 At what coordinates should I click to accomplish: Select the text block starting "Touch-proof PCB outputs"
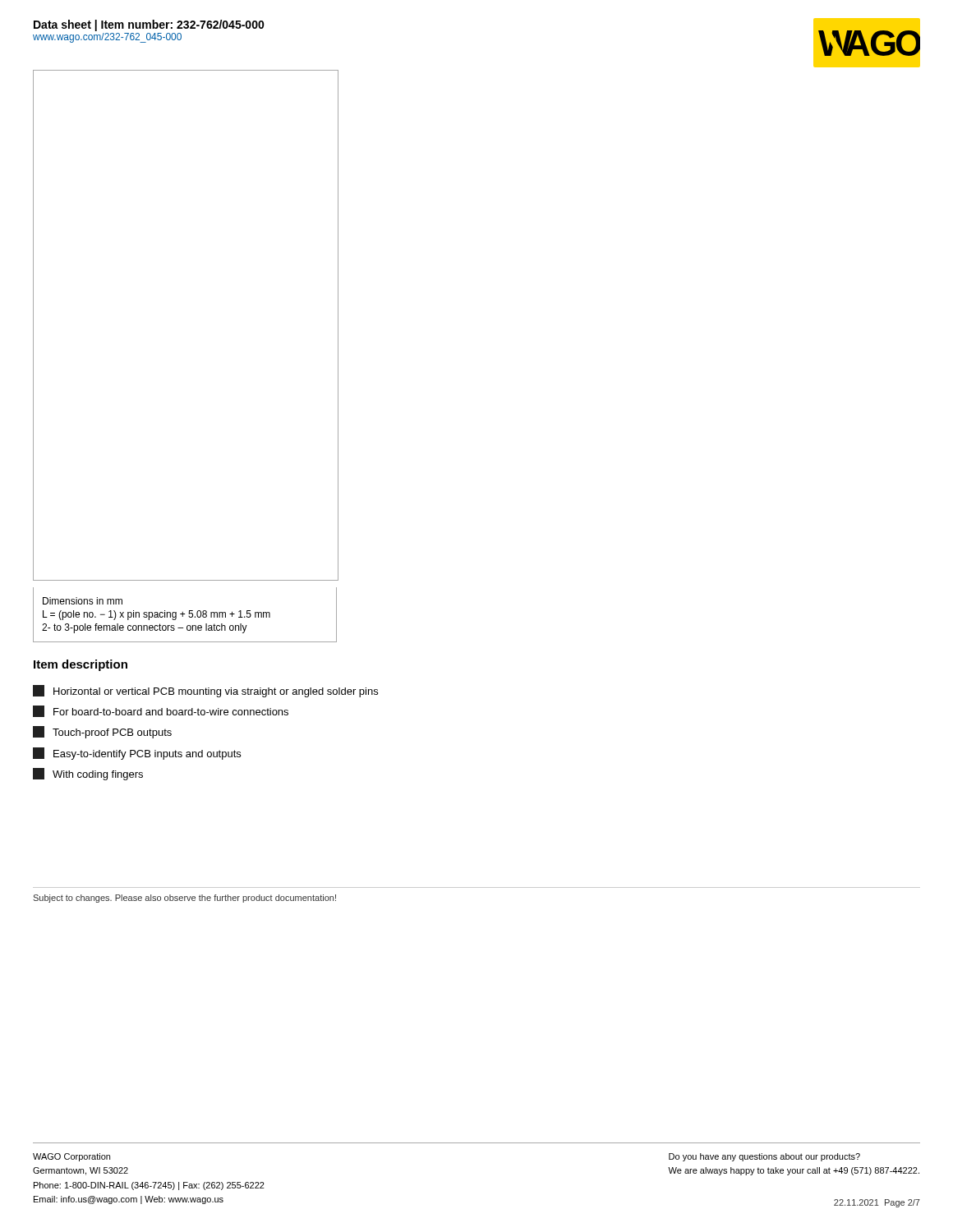[x=102, y=733]
